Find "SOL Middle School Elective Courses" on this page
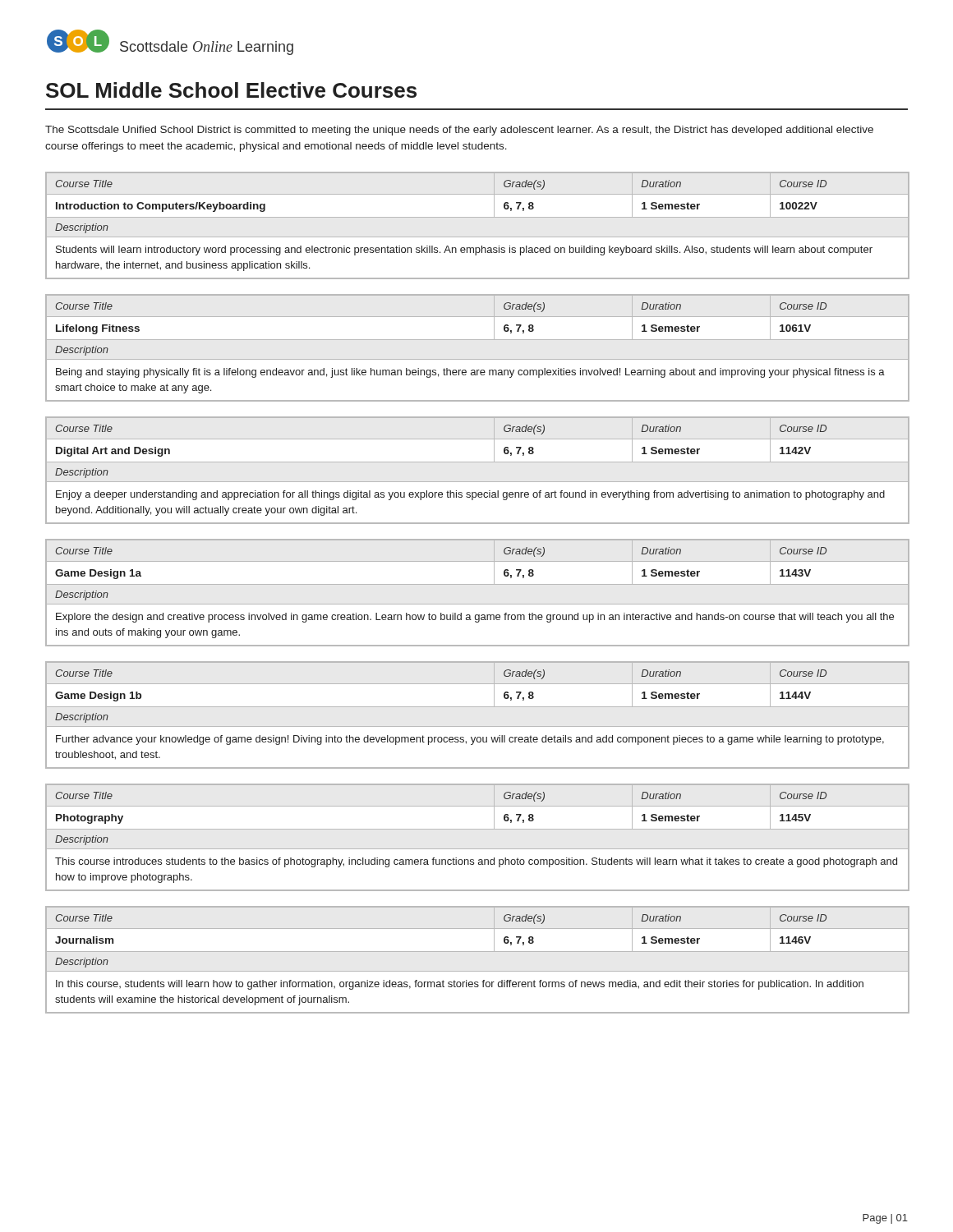Image resolution: width=953 pixels, height=1232 pixels. pos(231,90)
